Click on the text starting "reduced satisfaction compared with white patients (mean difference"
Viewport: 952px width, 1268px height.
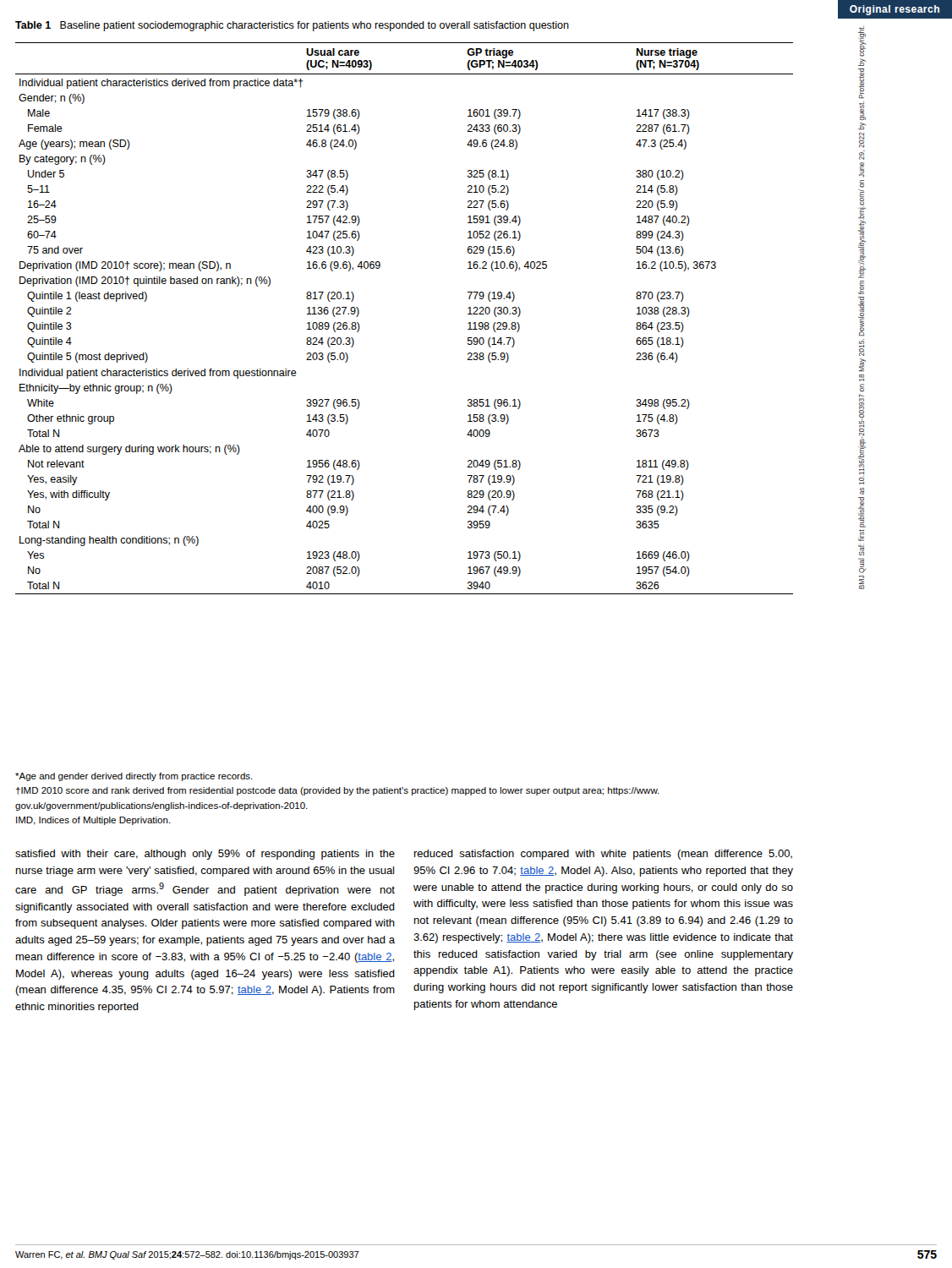click(603, 928)
